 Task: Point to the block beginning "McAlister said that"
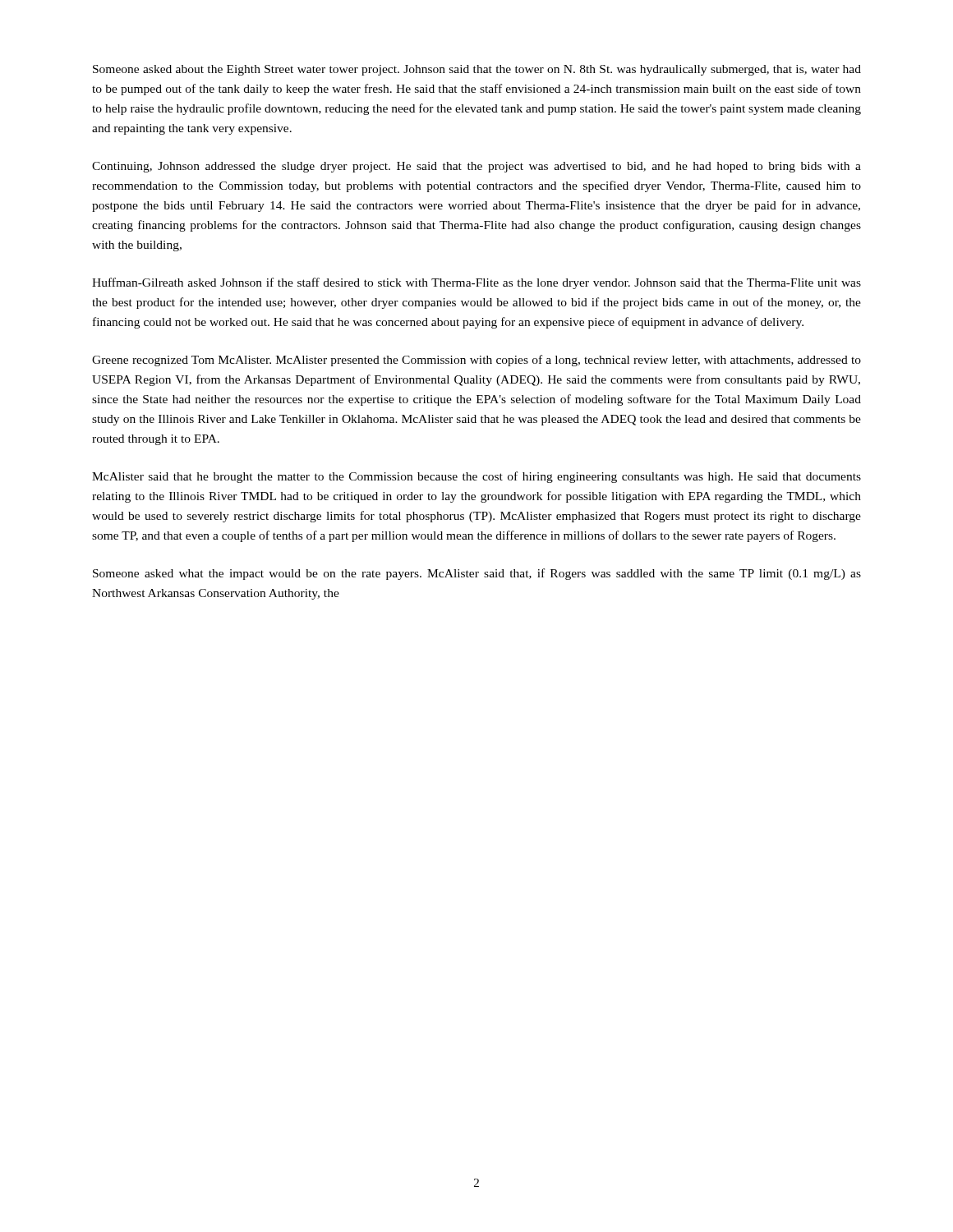(x=476, y=506)
